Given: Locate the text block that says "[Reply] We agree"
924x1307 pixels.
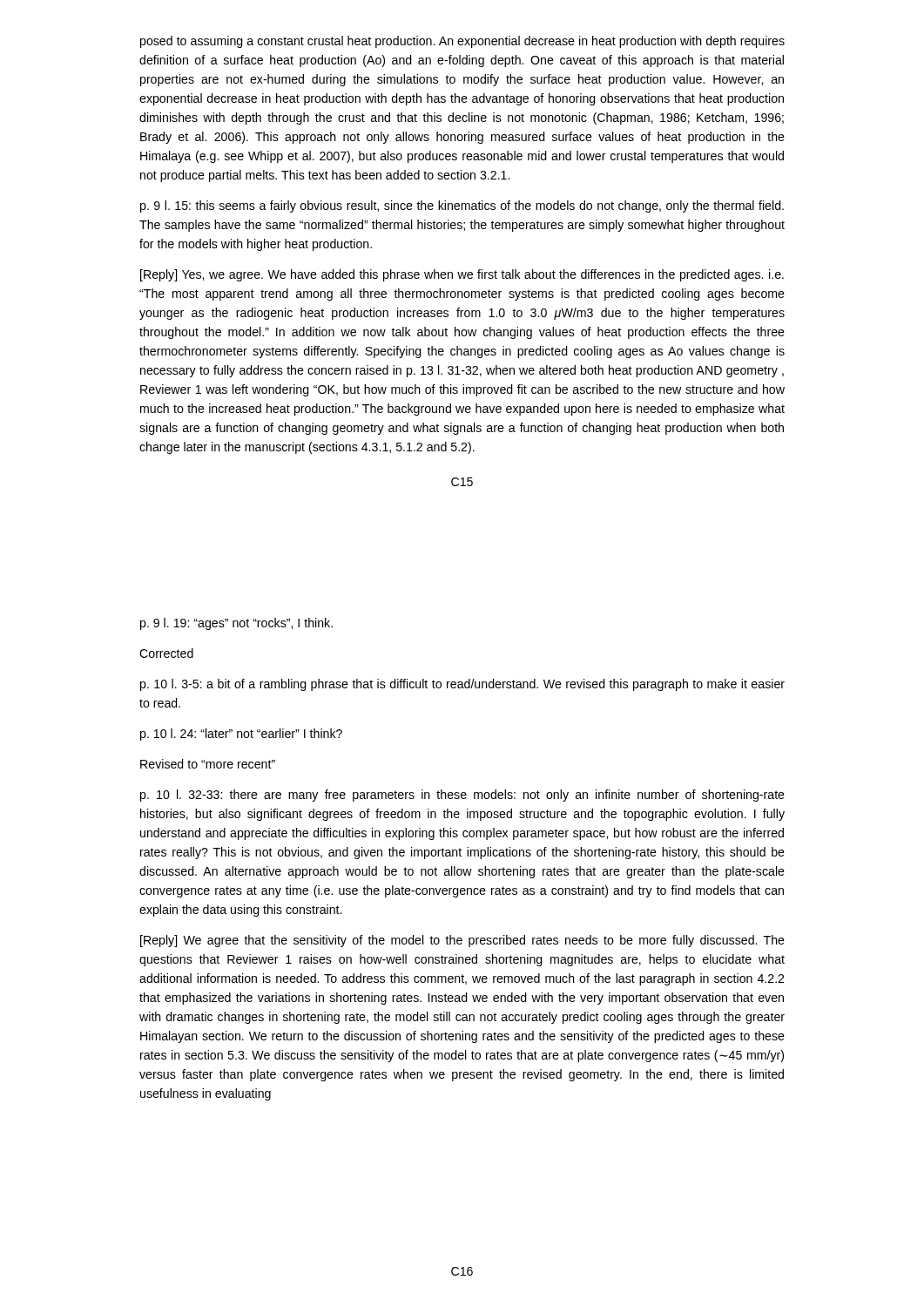Looking at the screenshot, I should (462, 1017).
